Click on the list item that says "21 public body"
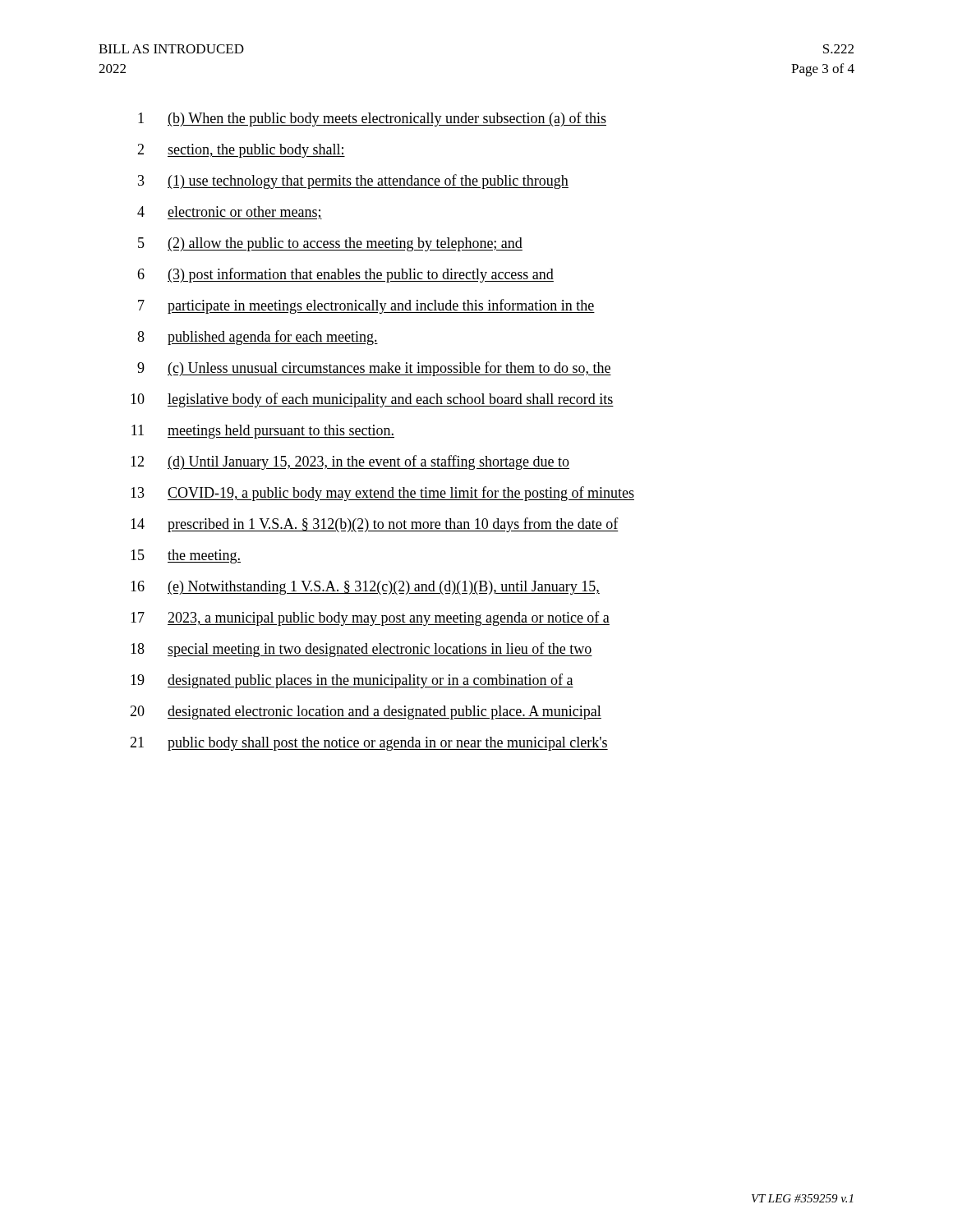This screenshot has width=953, height=1232. point(476,743)
